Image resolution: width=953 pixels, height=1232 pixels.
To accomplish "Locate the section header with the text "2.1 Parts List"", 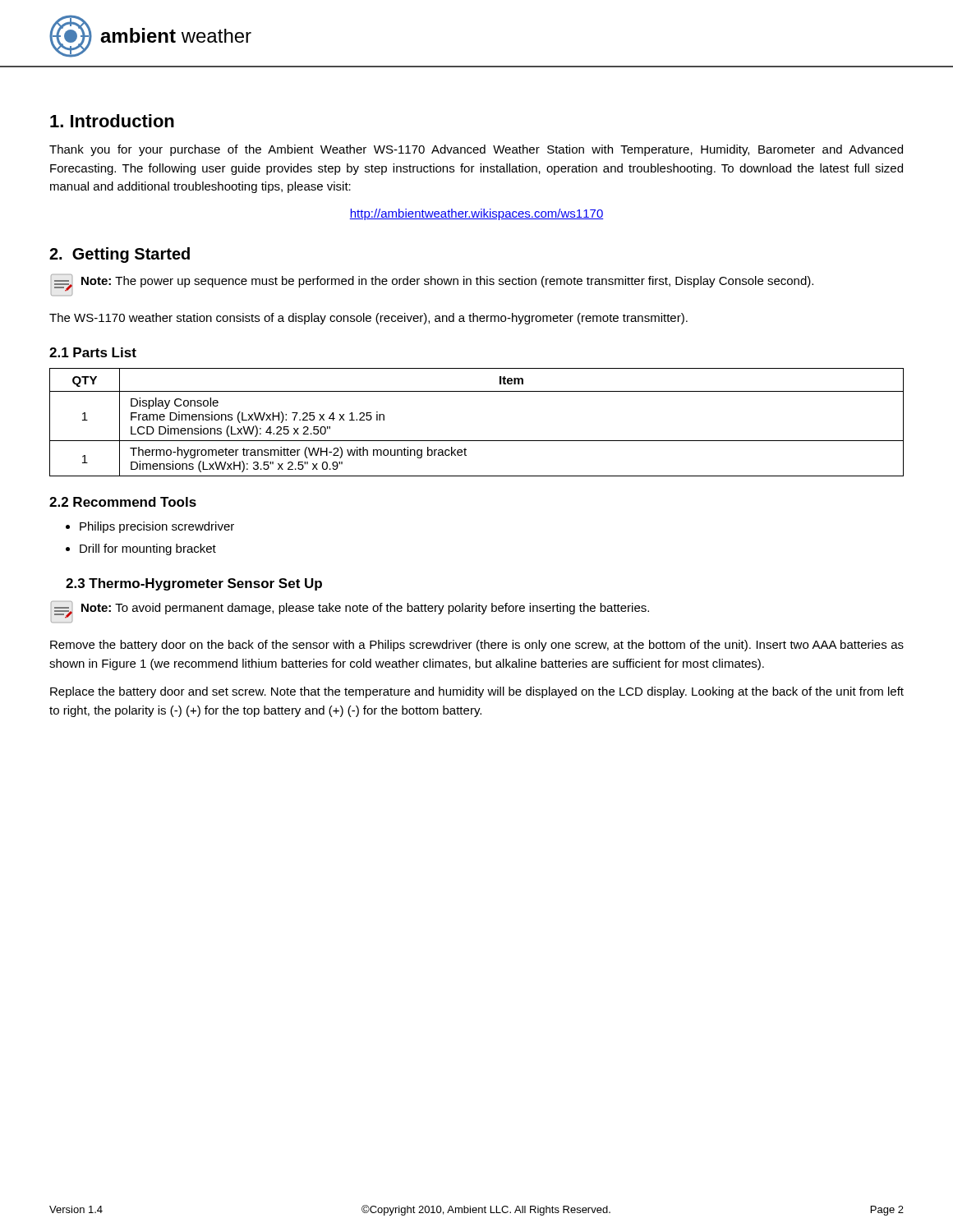I will pos(93,352).
